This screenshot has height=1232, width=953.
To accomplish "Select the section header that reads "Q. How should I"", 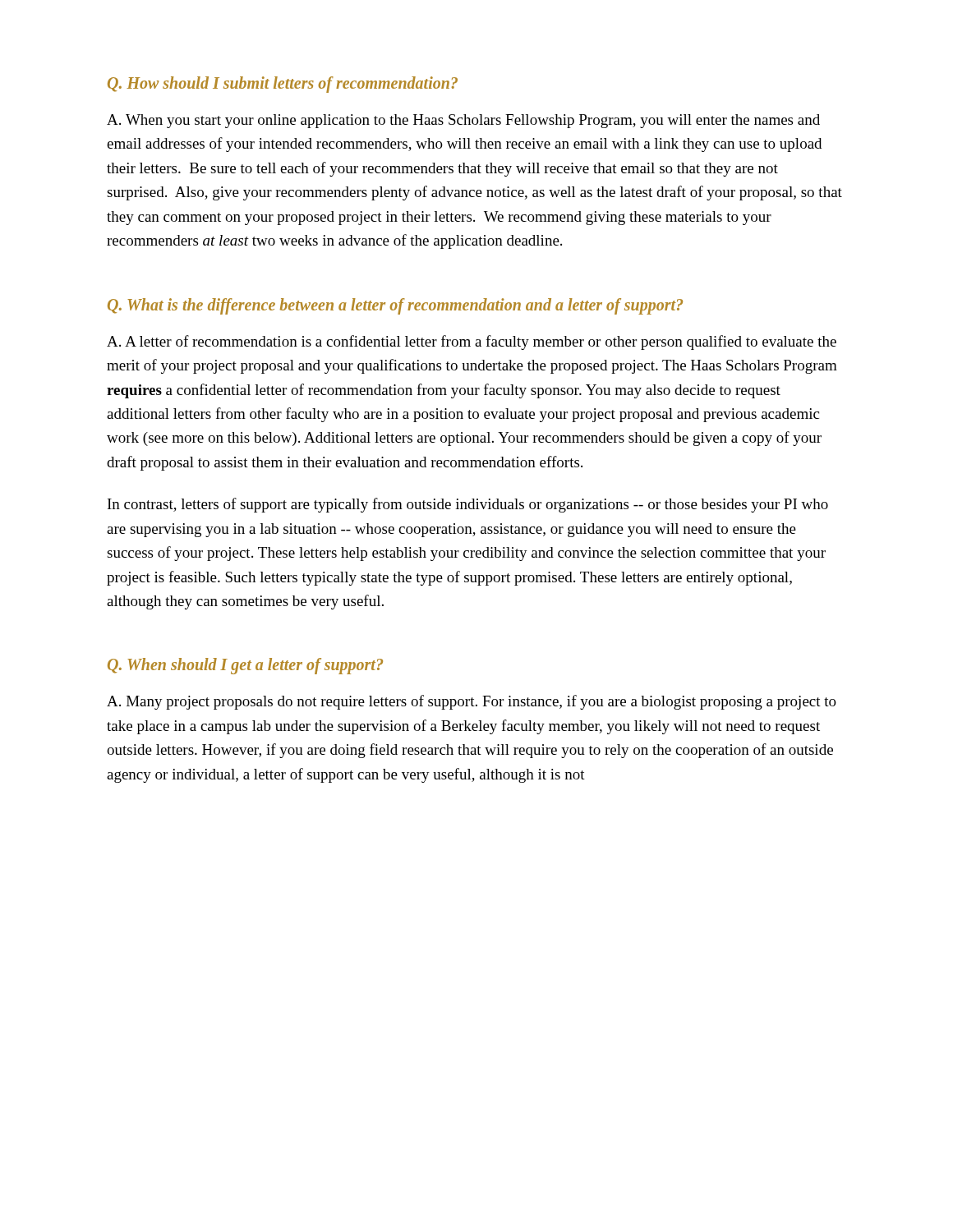I will [283, 83].
